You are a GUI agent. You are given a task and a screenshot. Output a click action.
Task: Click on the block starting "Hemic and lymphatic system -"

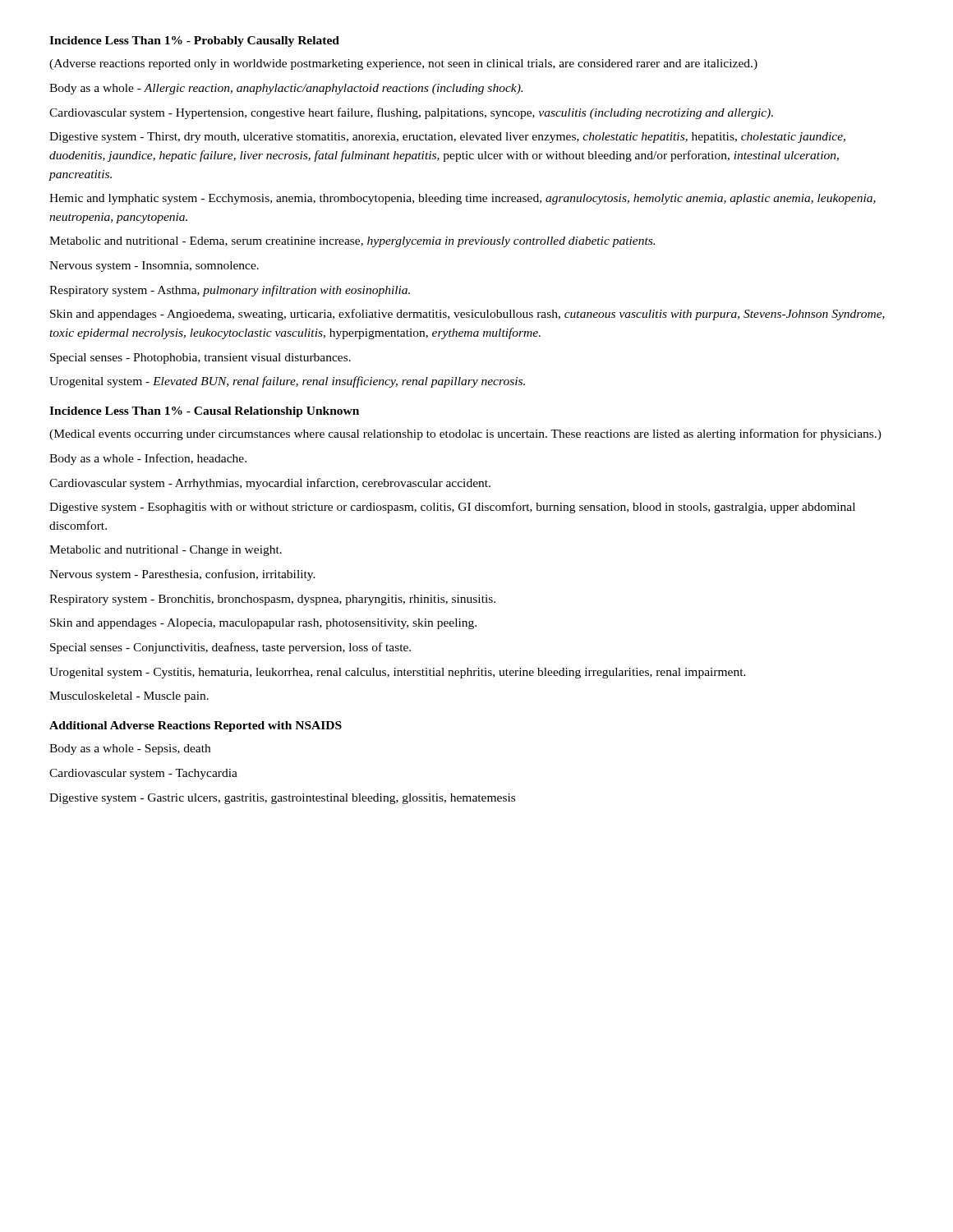point(463,207)
